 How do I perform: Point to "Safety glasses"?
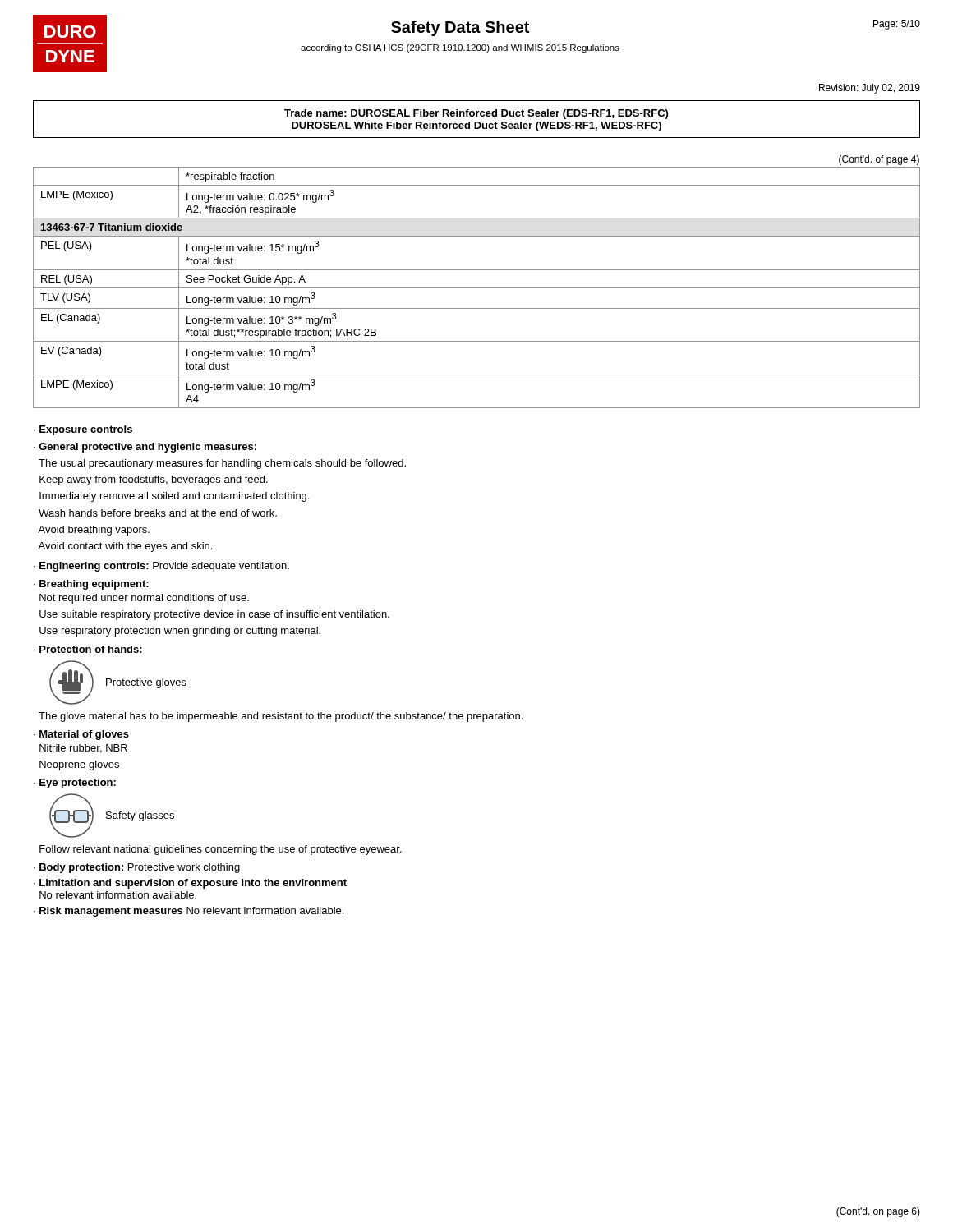point(140,816)
